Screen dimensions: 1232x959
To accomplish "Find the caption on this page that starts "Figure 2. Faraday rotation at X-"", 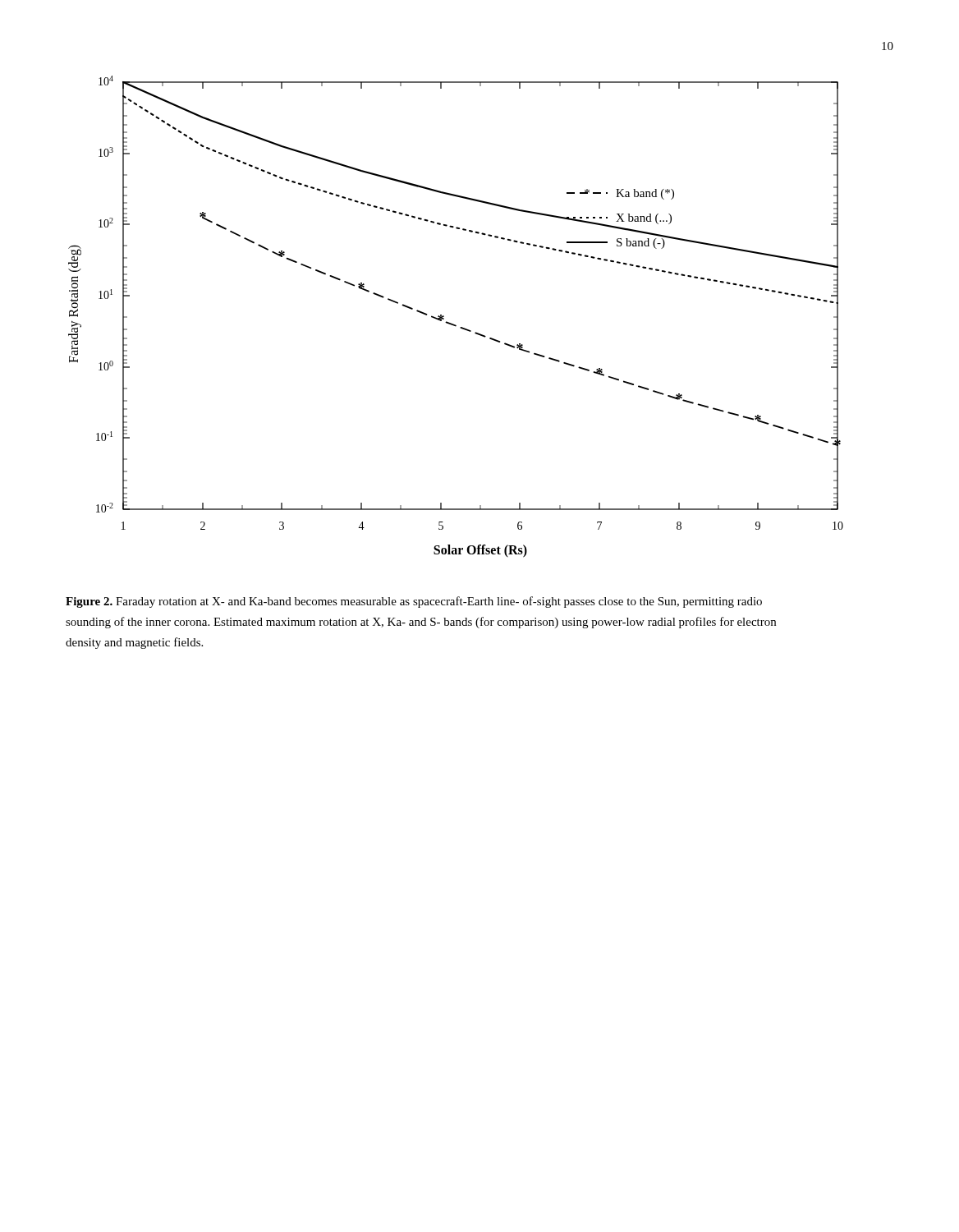I will point(421,622).
